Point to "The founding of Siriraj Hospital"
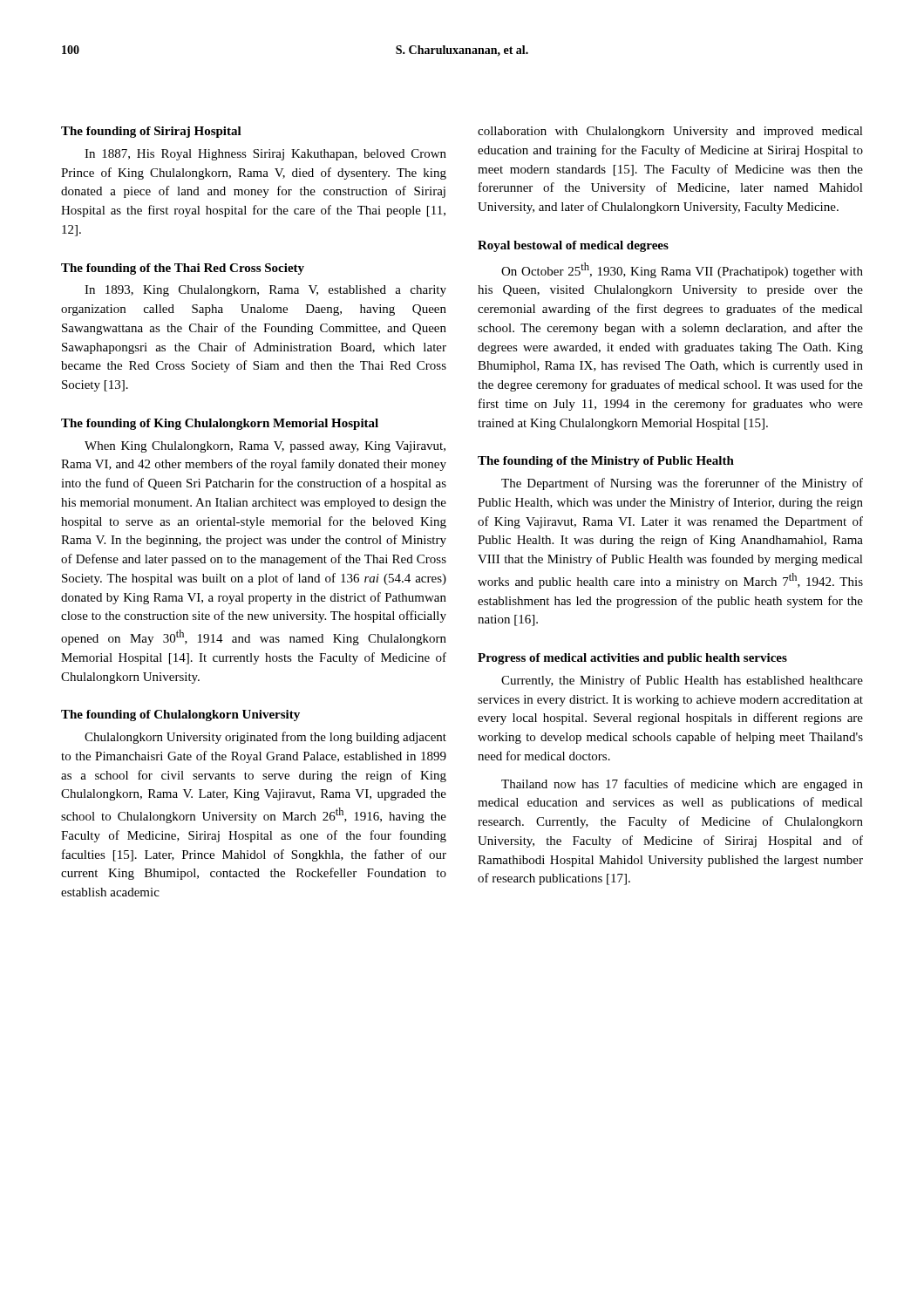This screenshot has height=1308, width=924. pyautogui.click(x=151, y=131)
